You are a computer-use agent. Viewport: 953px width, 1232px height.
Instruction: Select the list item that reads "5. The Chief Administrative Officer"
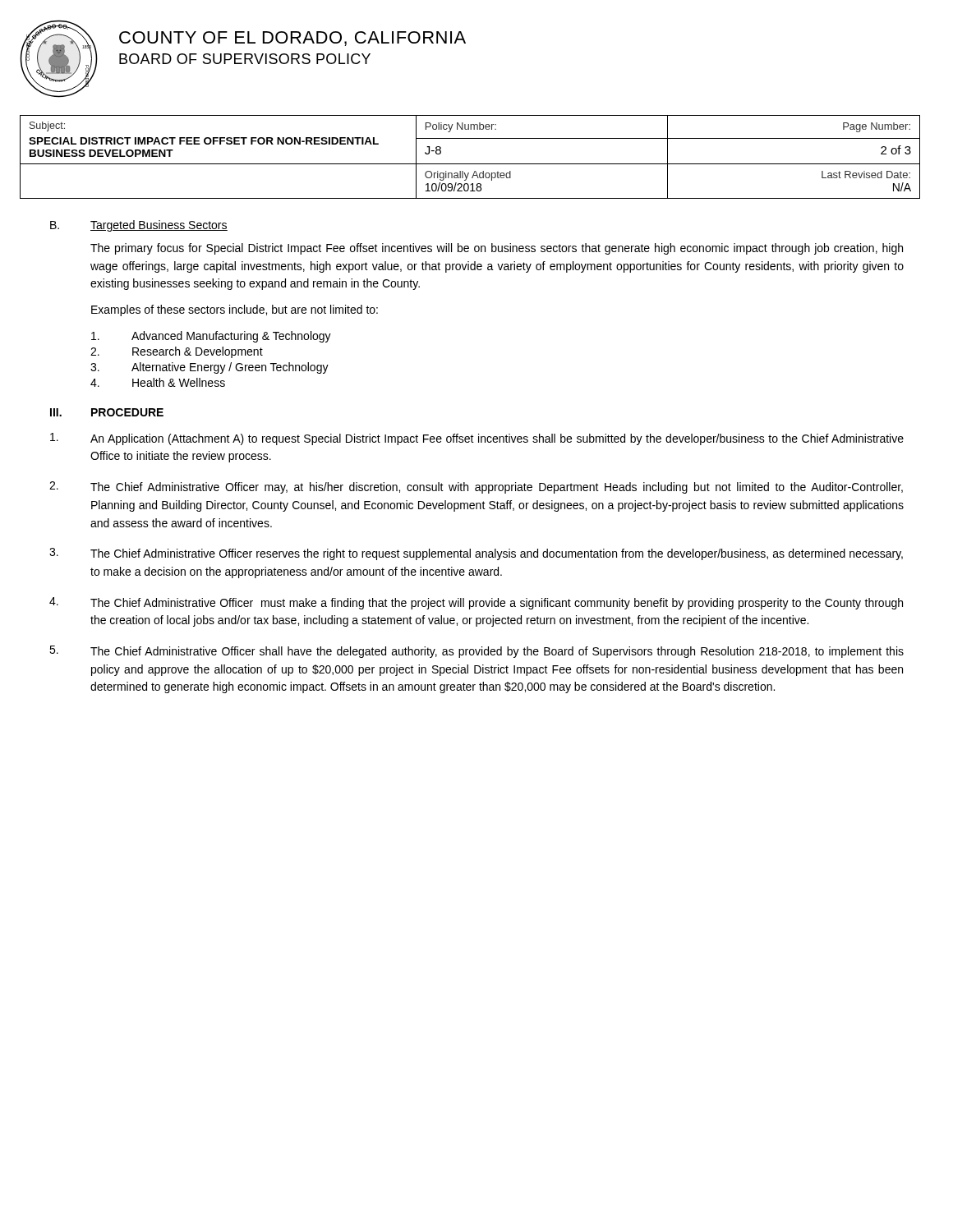click(x=476, y=670)
